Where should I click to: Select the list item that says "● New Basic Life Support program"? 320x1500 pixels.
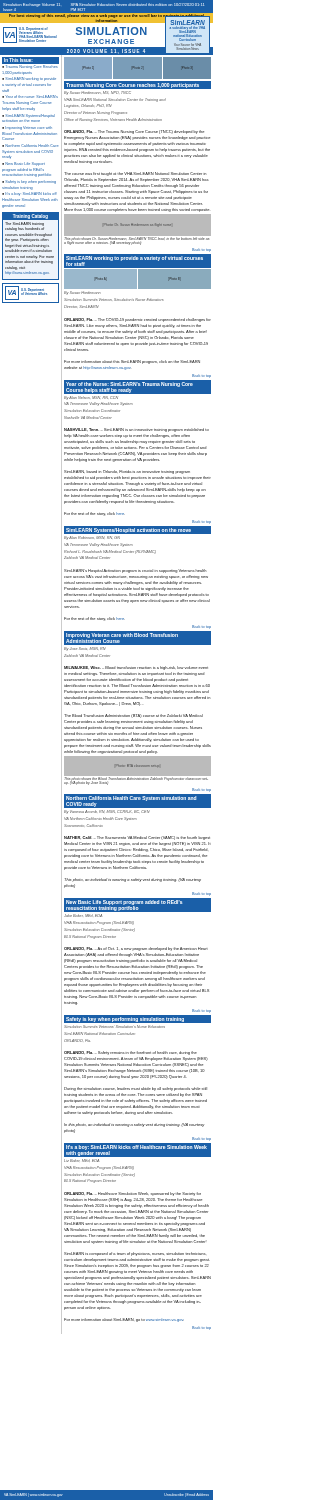[x=27, y=170]
